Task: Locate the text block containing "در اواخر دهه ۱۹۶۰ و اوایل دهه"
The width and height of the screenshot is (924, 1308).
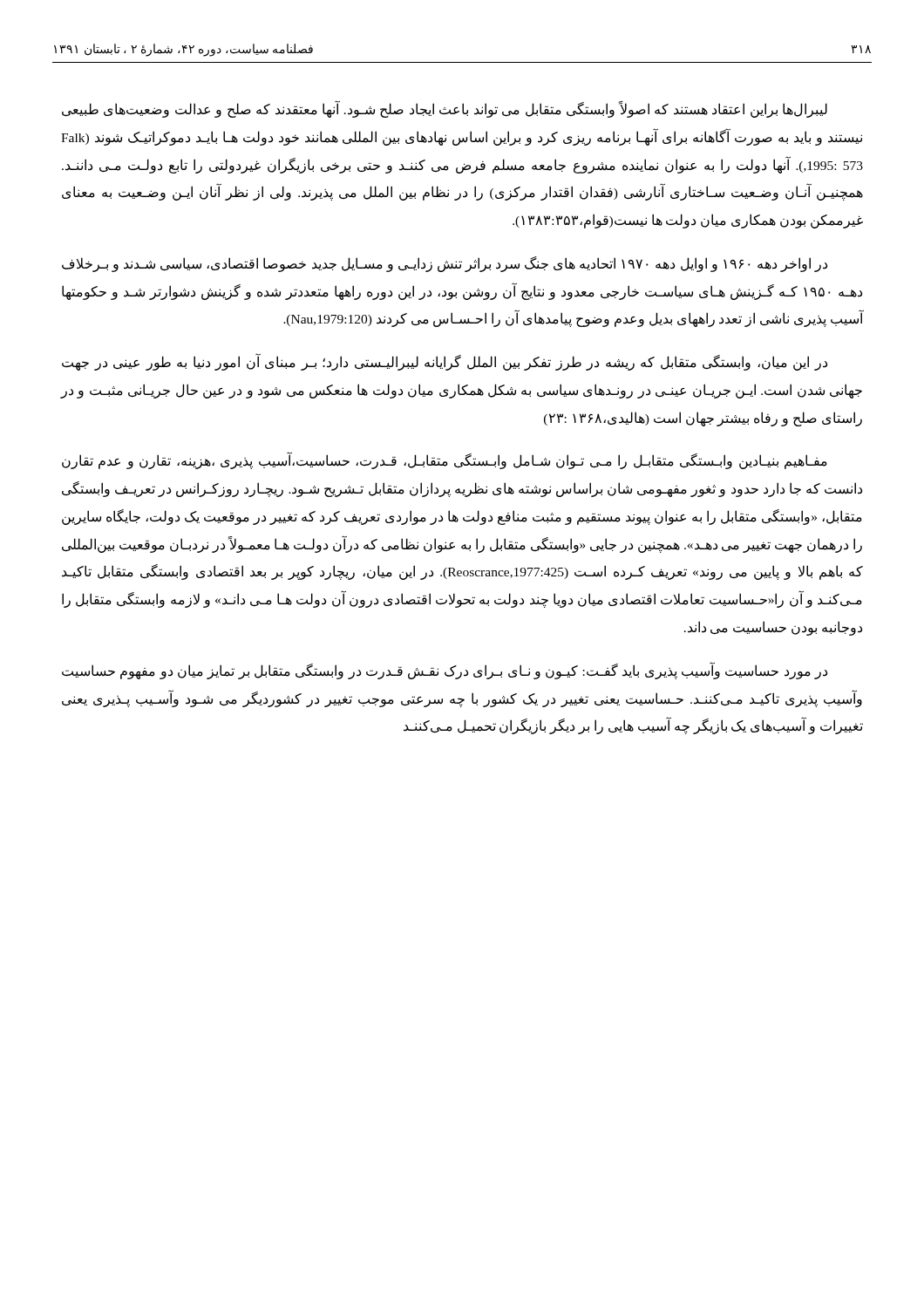Action: (462, 291)
